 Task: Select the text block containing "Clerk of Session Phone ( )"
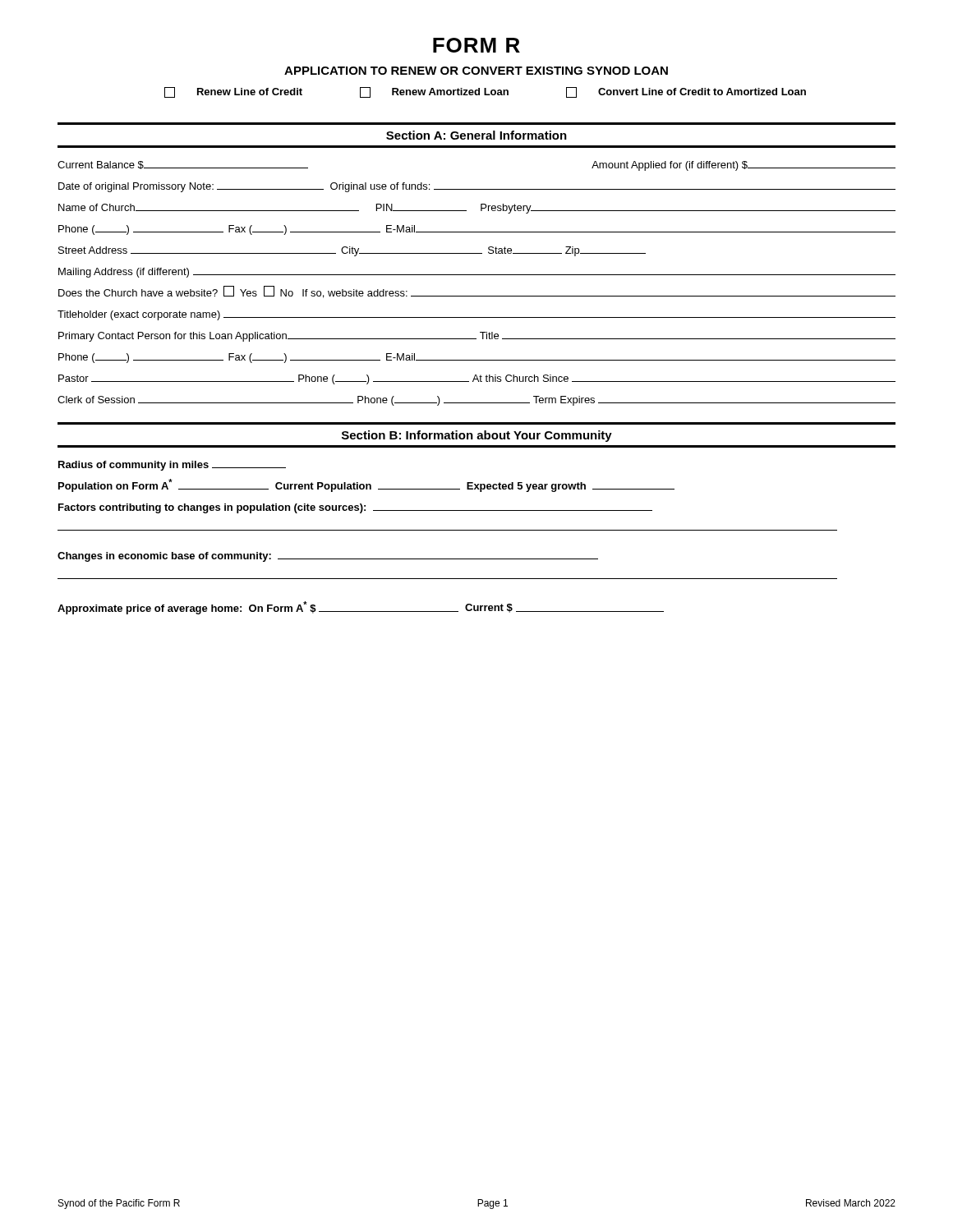(476, 398)
